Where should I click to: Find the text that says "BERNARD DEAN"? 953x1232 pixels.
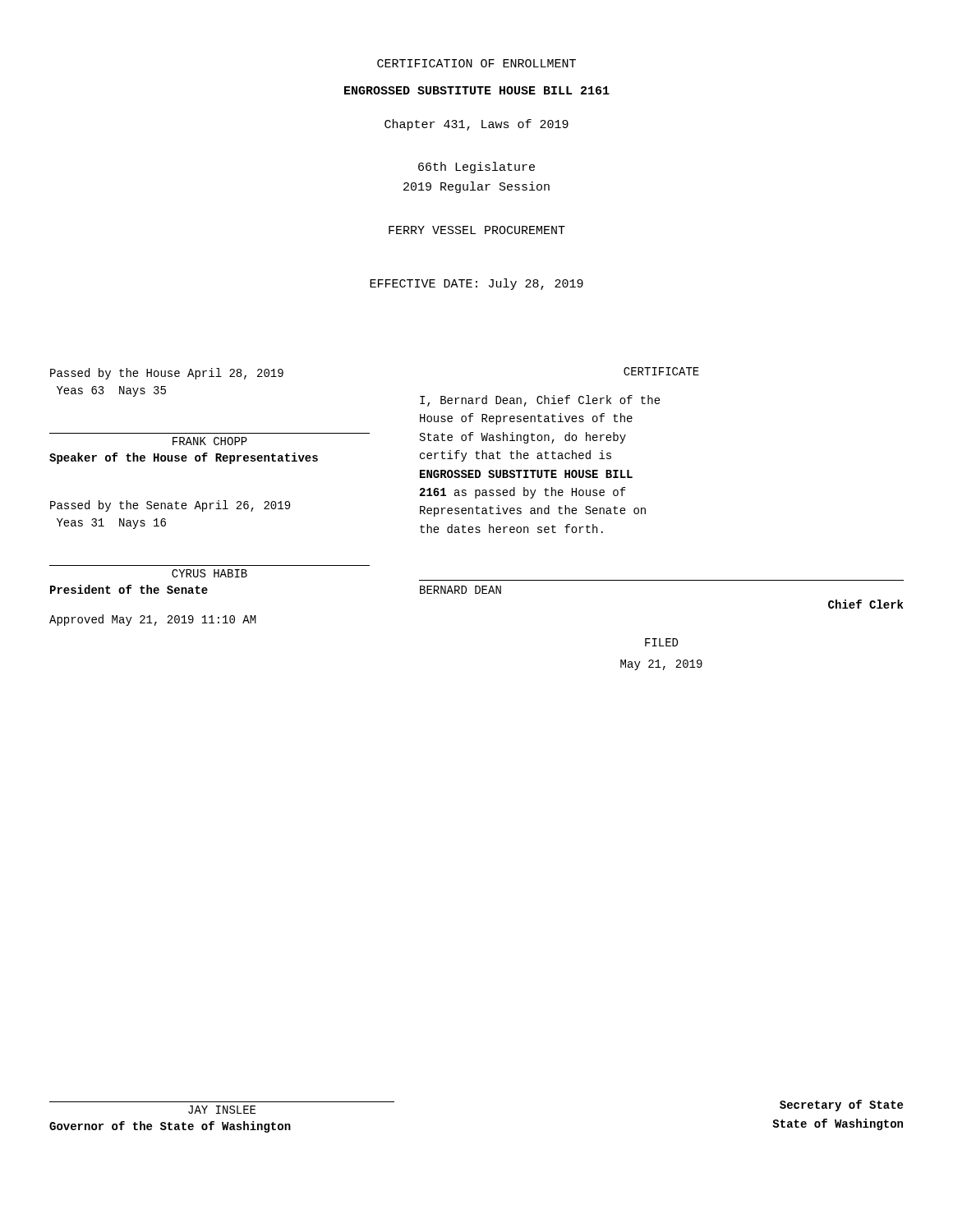coord(460,591)
